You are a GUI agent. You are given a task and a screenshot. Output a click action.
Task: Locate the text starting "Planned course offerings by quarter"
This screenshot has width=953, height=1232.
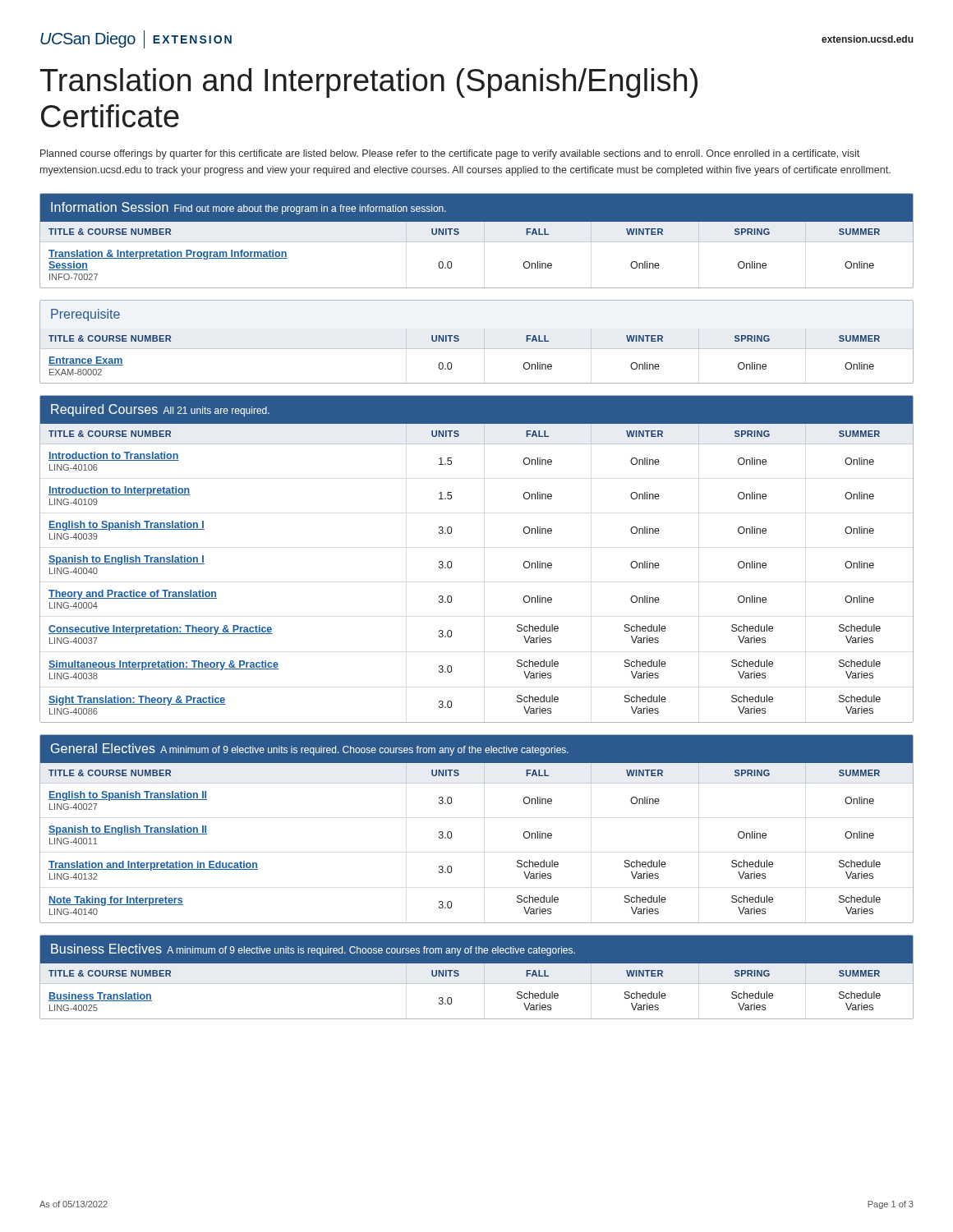(465, 162)
